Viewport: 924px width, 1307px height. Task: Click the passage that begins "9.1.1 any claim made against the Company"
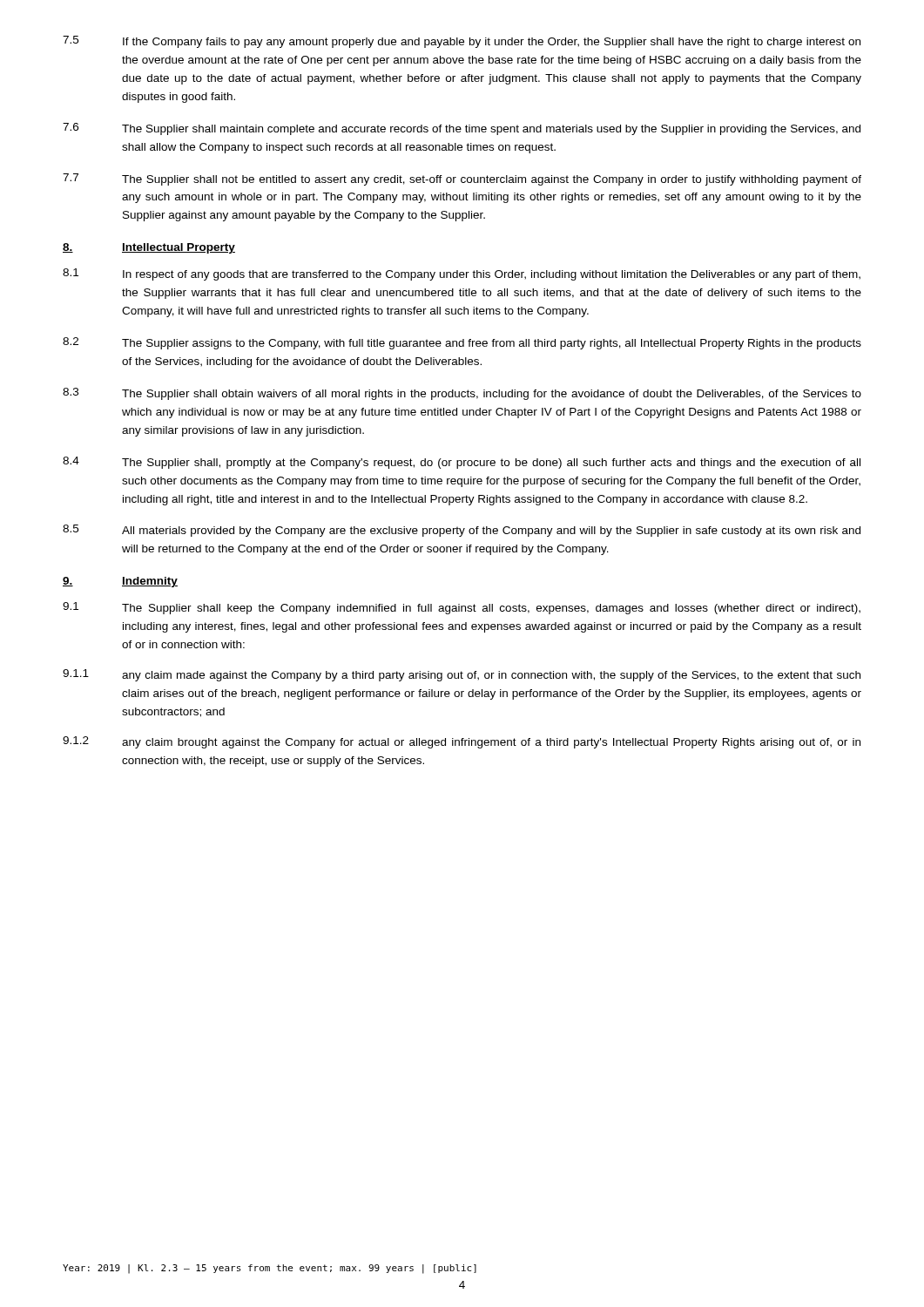click(462, 694)
